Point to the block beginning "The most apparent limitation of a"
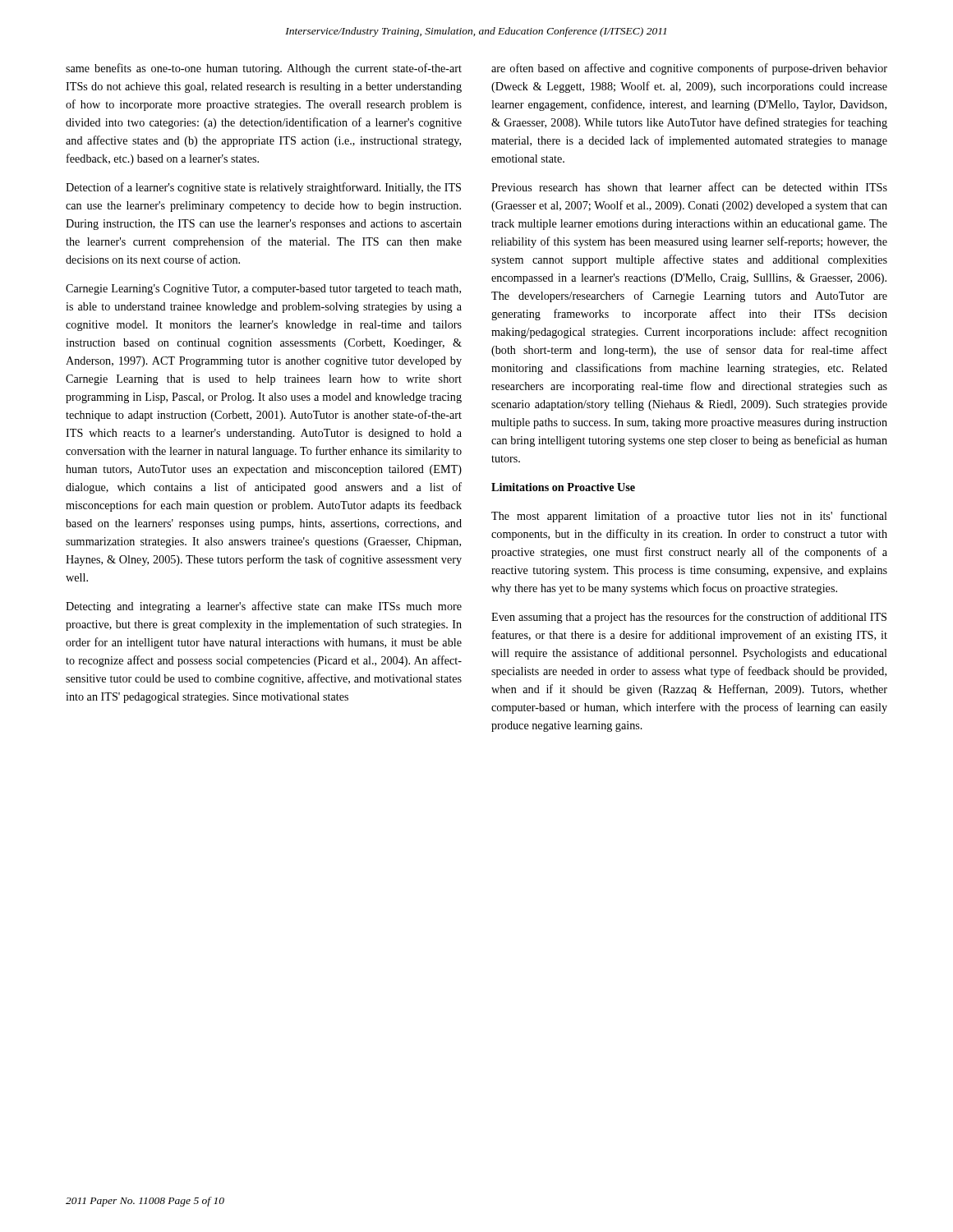 coord(689,552)
